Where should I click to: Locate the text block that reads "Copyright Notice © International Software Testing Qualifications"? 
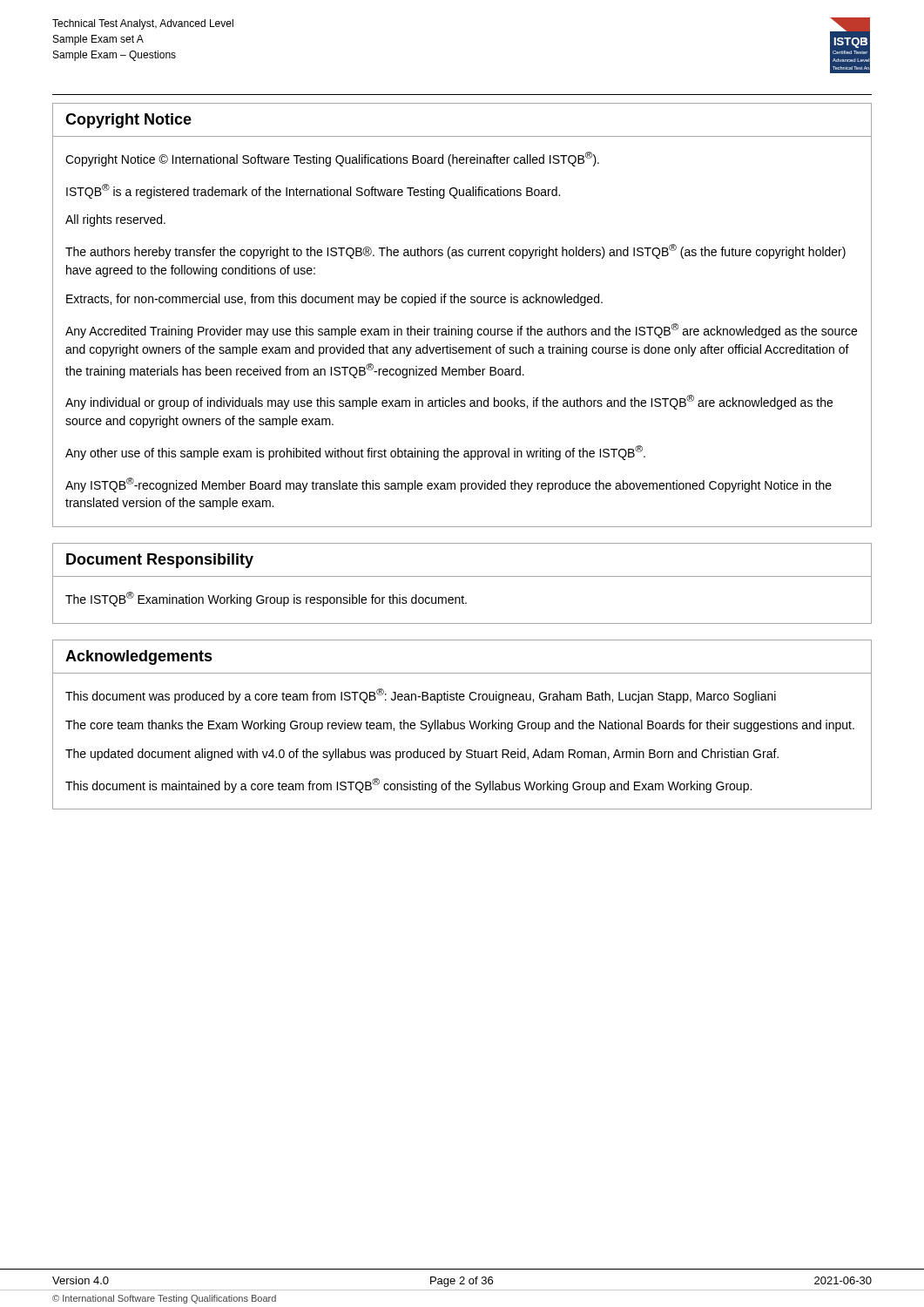click(x=333, y=158)
